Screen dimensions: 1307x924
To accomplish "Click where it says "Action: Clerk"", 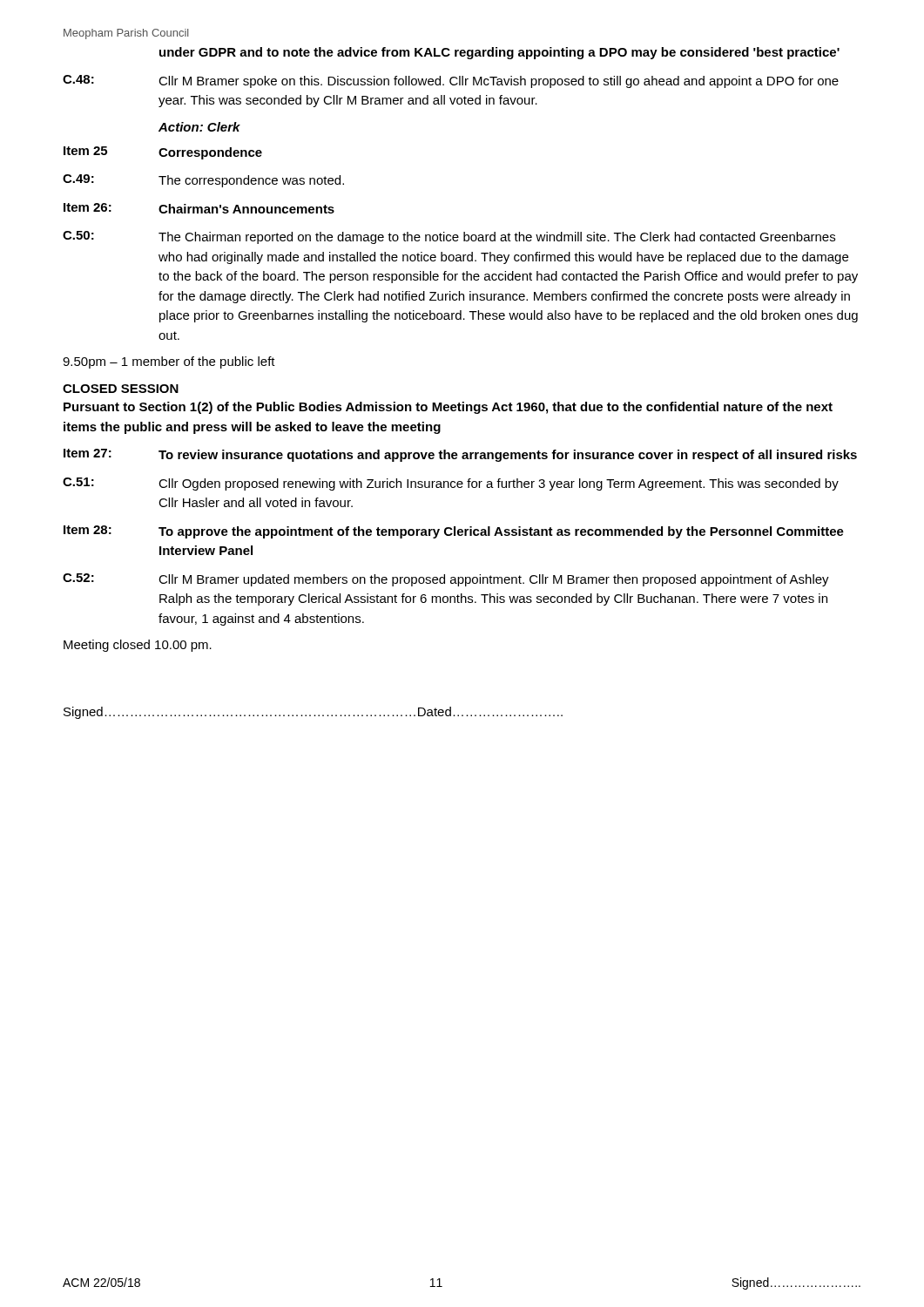I will point(199,126).
